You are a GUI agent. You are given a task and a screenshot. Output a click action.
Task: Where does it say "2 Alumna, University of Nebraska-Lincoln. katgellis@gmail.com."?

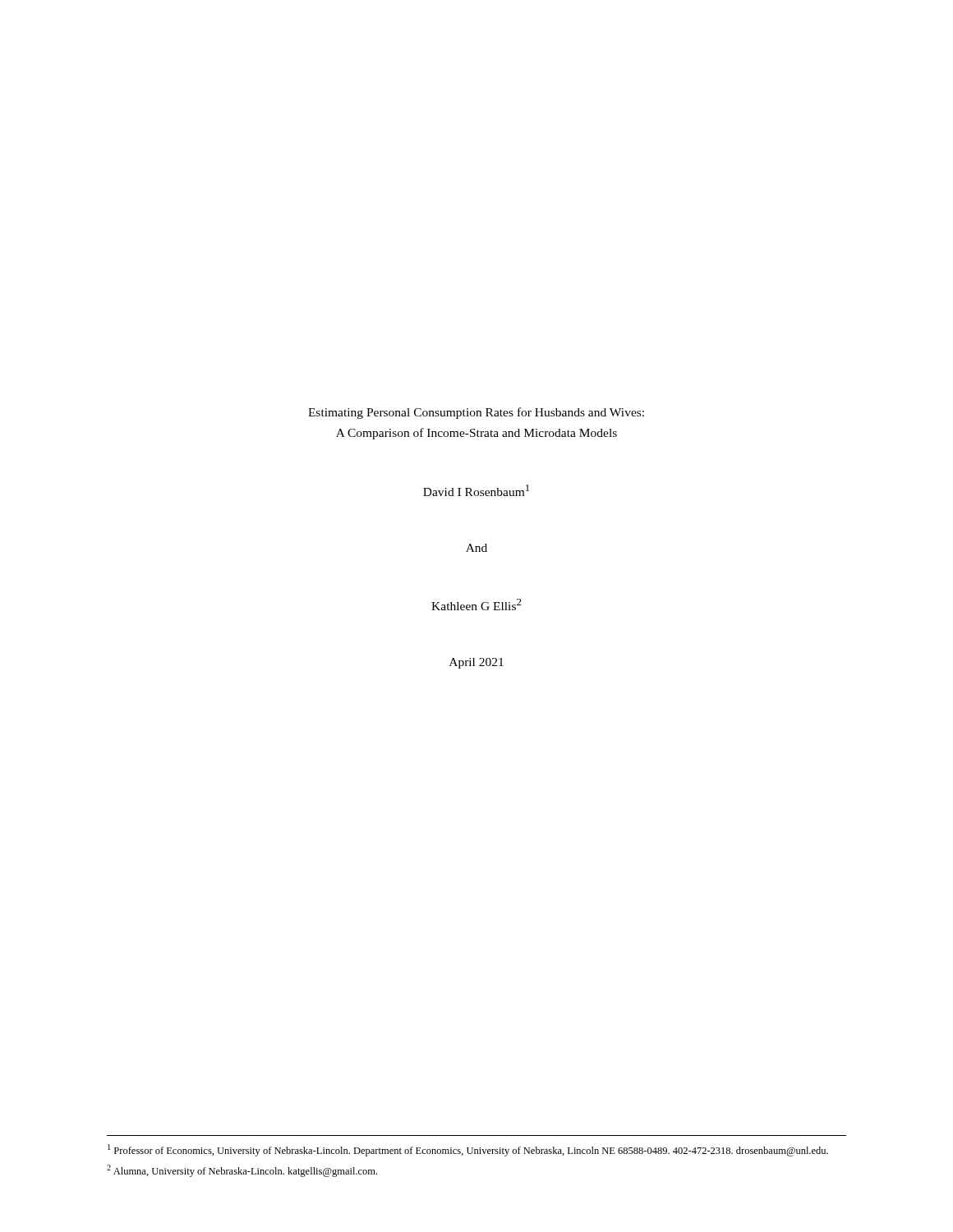coord(242,1171)
